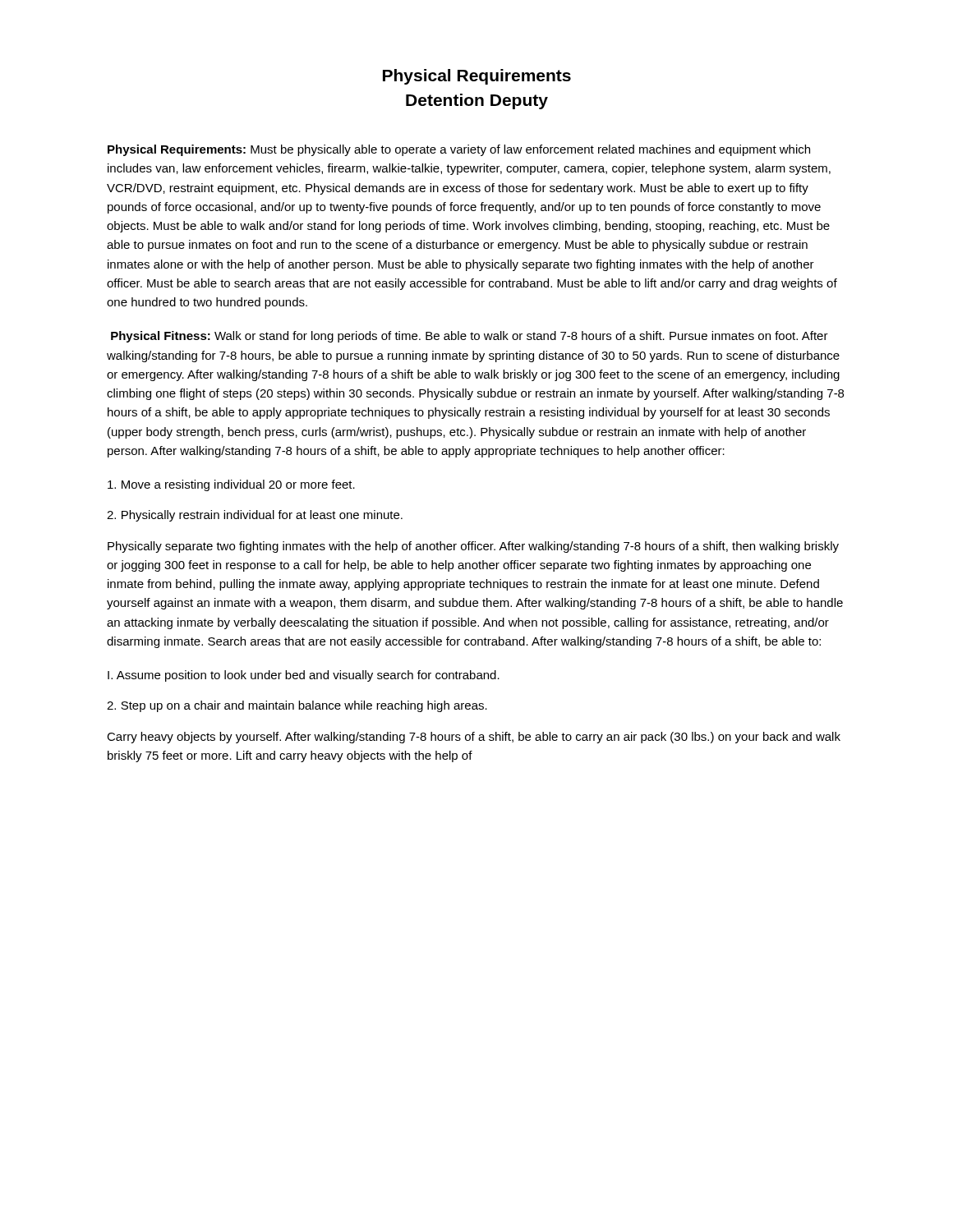Find the block on this page that starts "Physically separate two fighting"
This screenshot has width=953, height=1232.
[475, 593]
